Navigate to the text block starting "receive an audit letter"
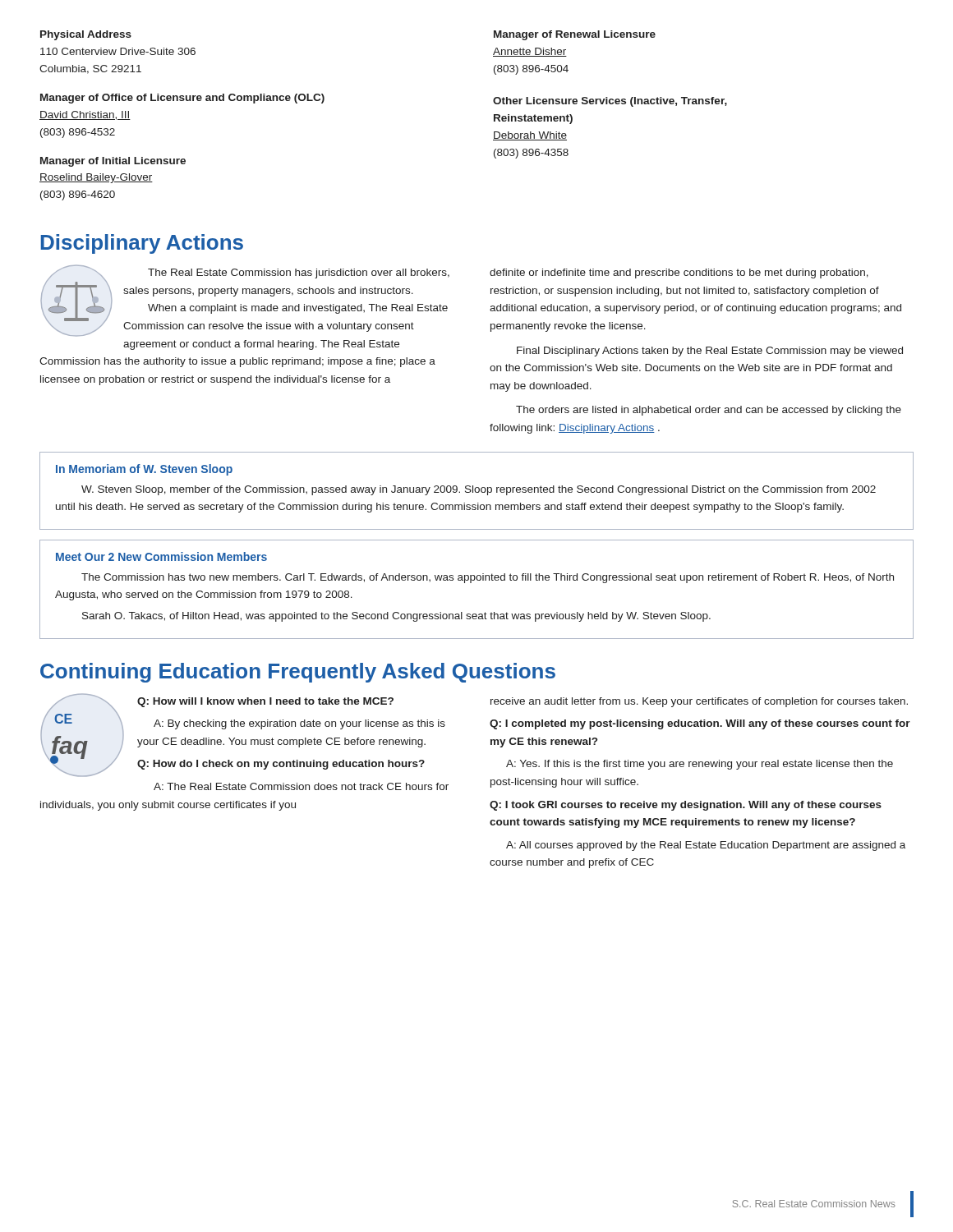The image size is (953, 1232). click(699, 702)
